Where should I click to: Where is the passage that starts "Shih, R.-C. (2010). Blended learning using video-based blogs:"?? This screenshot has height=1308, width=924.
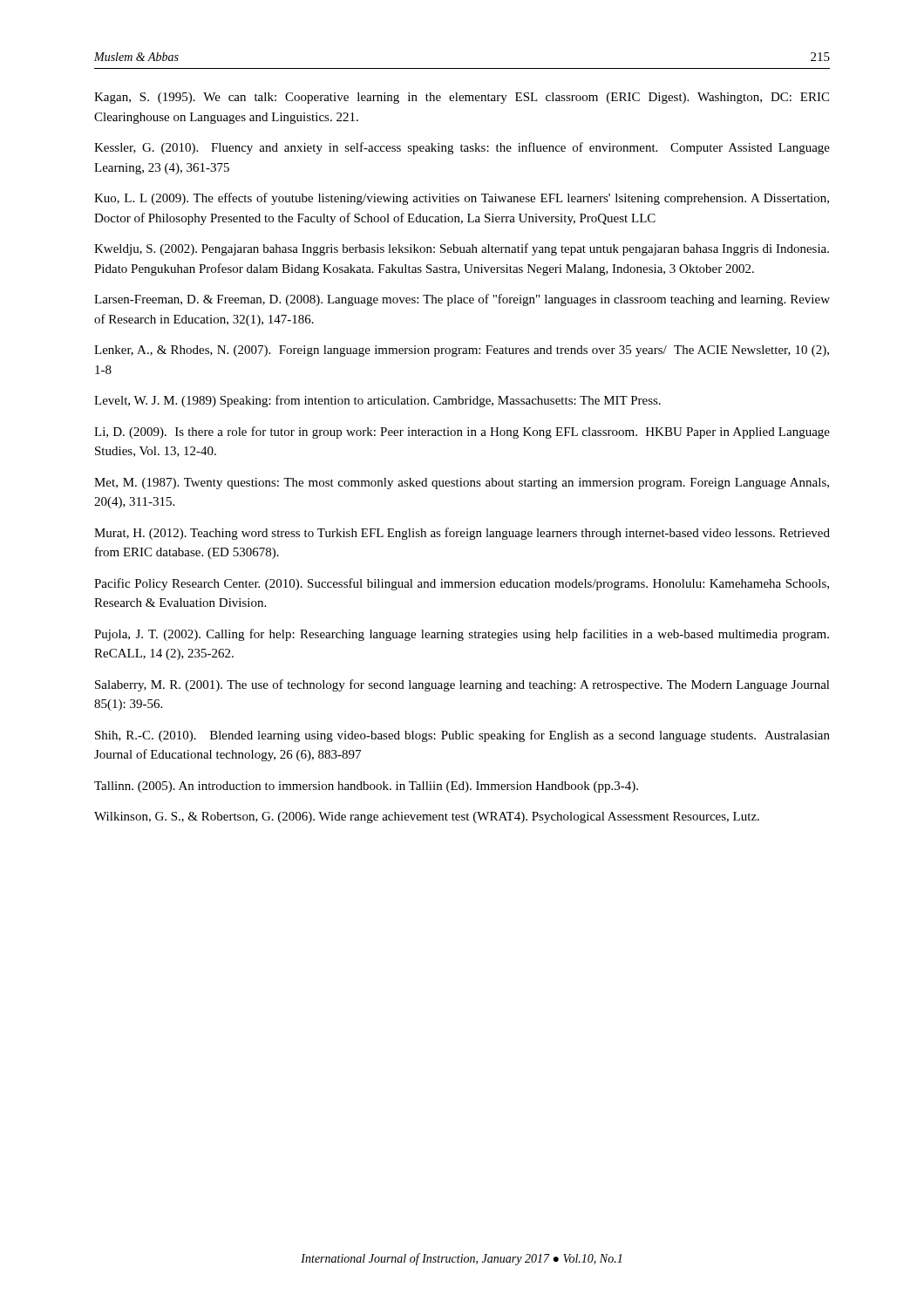click(x=462, y=744)
